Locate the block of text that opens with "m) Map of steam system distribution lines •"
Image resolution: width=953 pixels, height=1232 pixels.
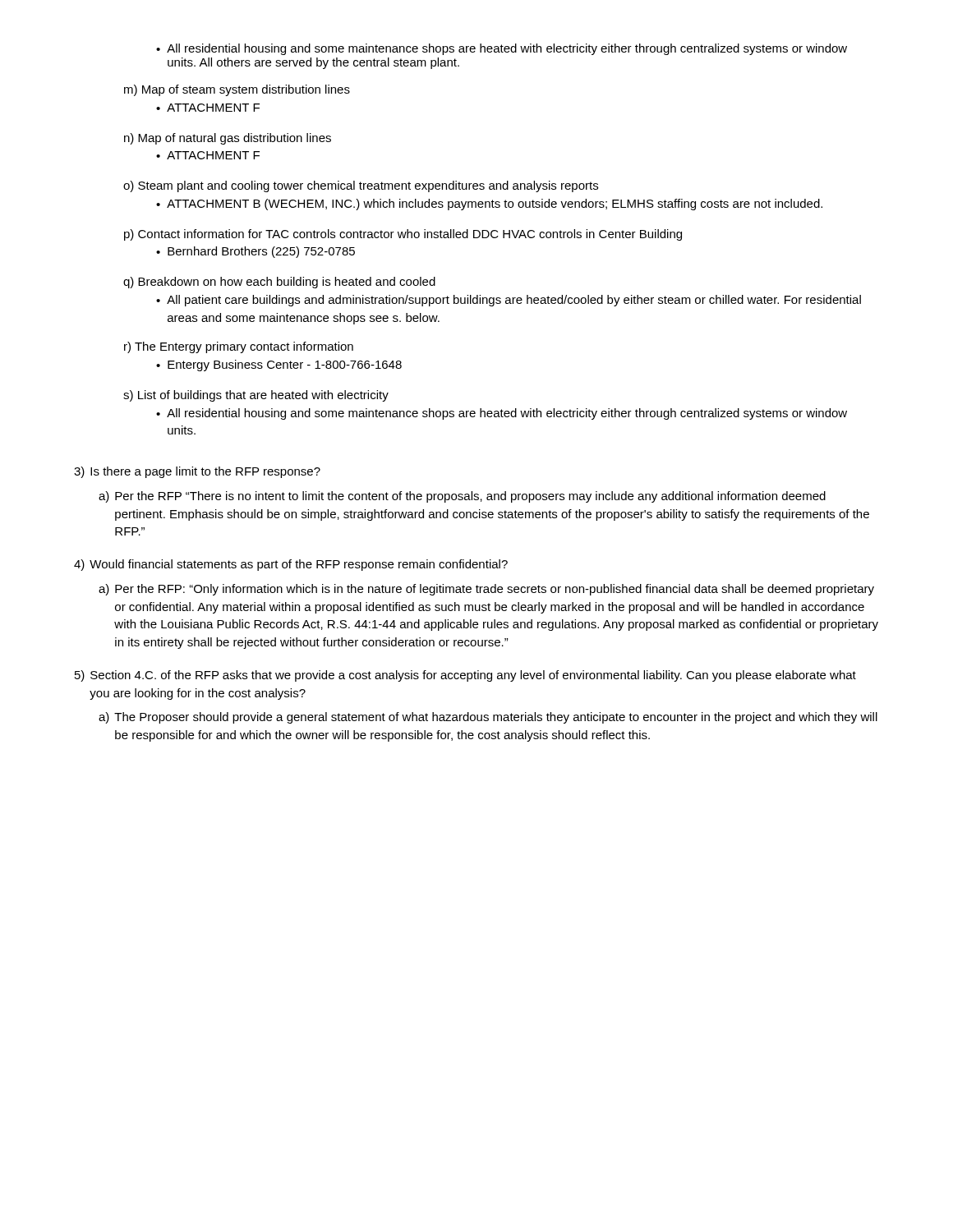click(x=237, y=90)
